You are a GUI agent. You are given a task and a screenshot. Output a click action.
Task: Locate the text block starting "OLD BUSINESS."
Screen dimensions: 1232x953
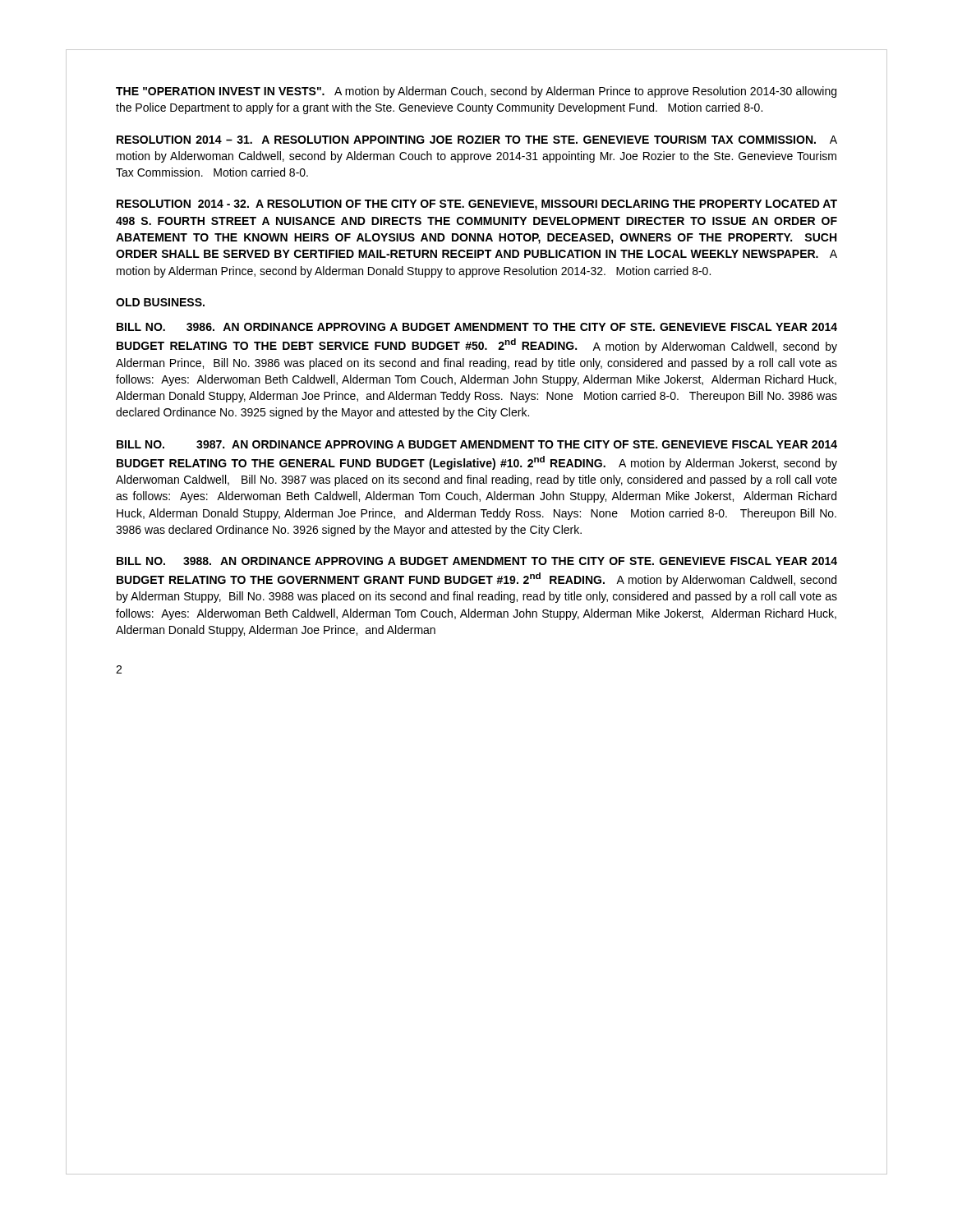coord(160,302)
